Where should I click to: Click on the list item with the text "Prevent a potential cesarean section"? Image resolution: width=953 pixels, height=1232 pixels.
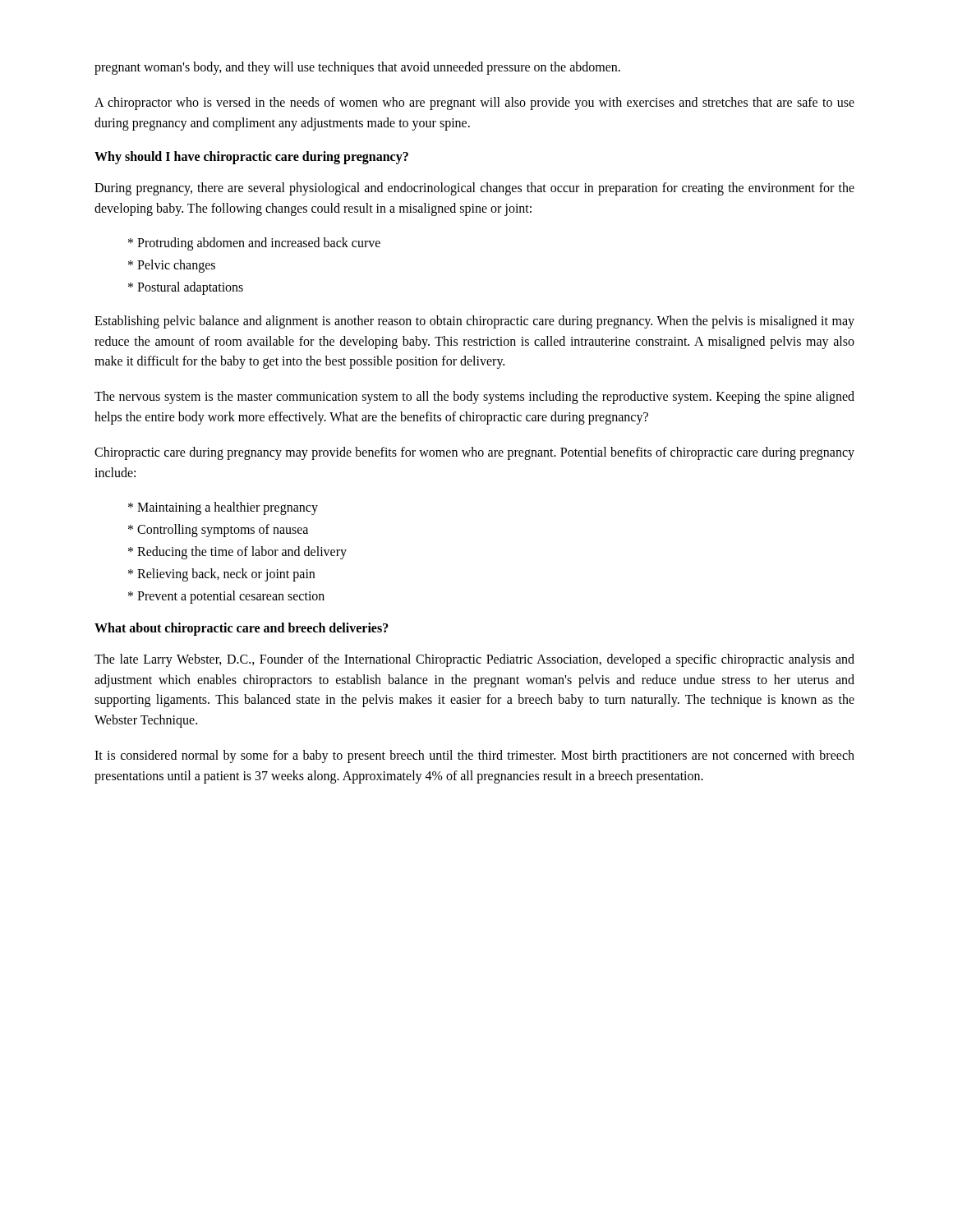226,595
